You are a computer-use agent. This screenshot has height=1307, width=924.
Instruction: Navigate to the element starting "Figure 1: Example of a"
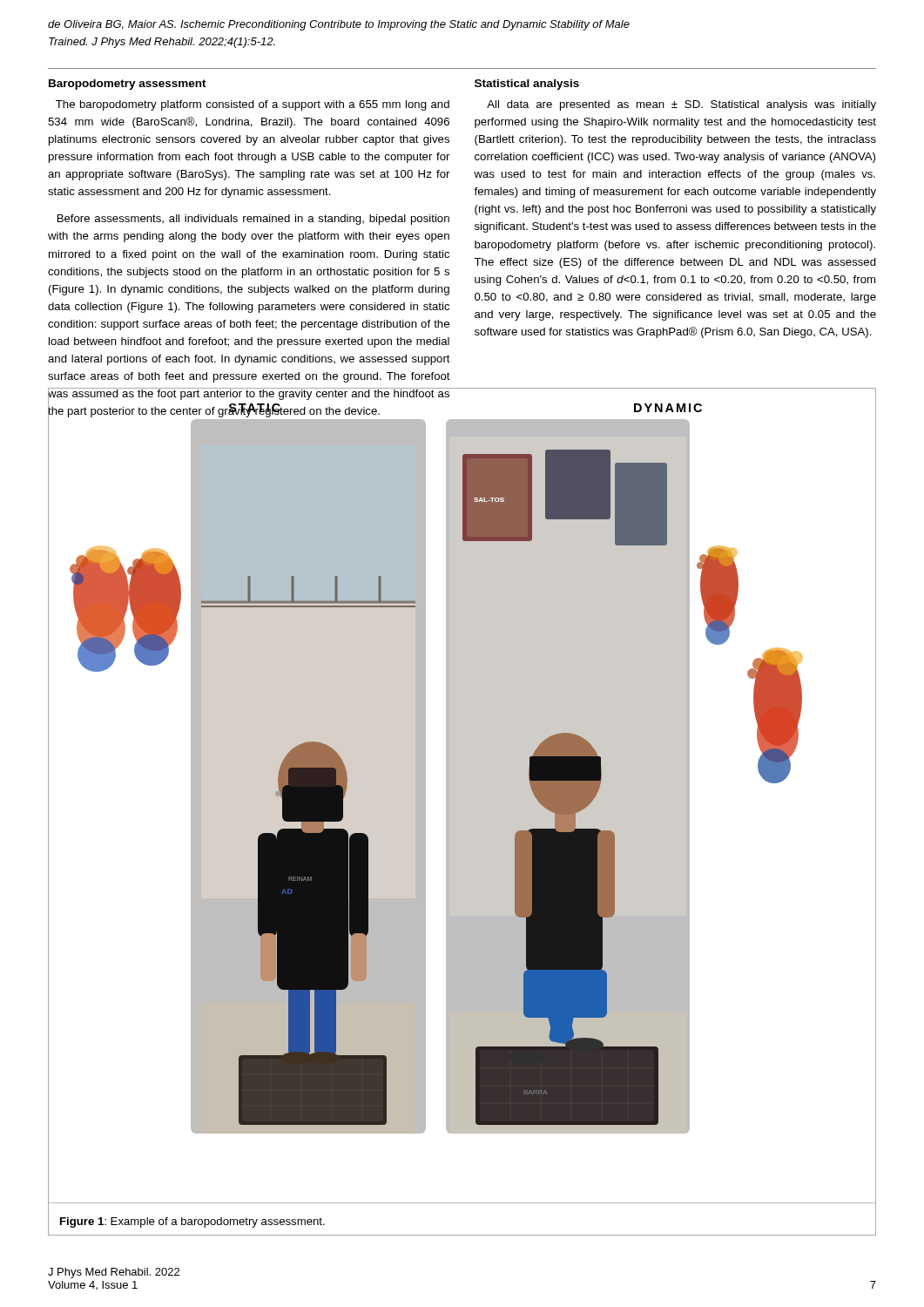click(192, 1221)
